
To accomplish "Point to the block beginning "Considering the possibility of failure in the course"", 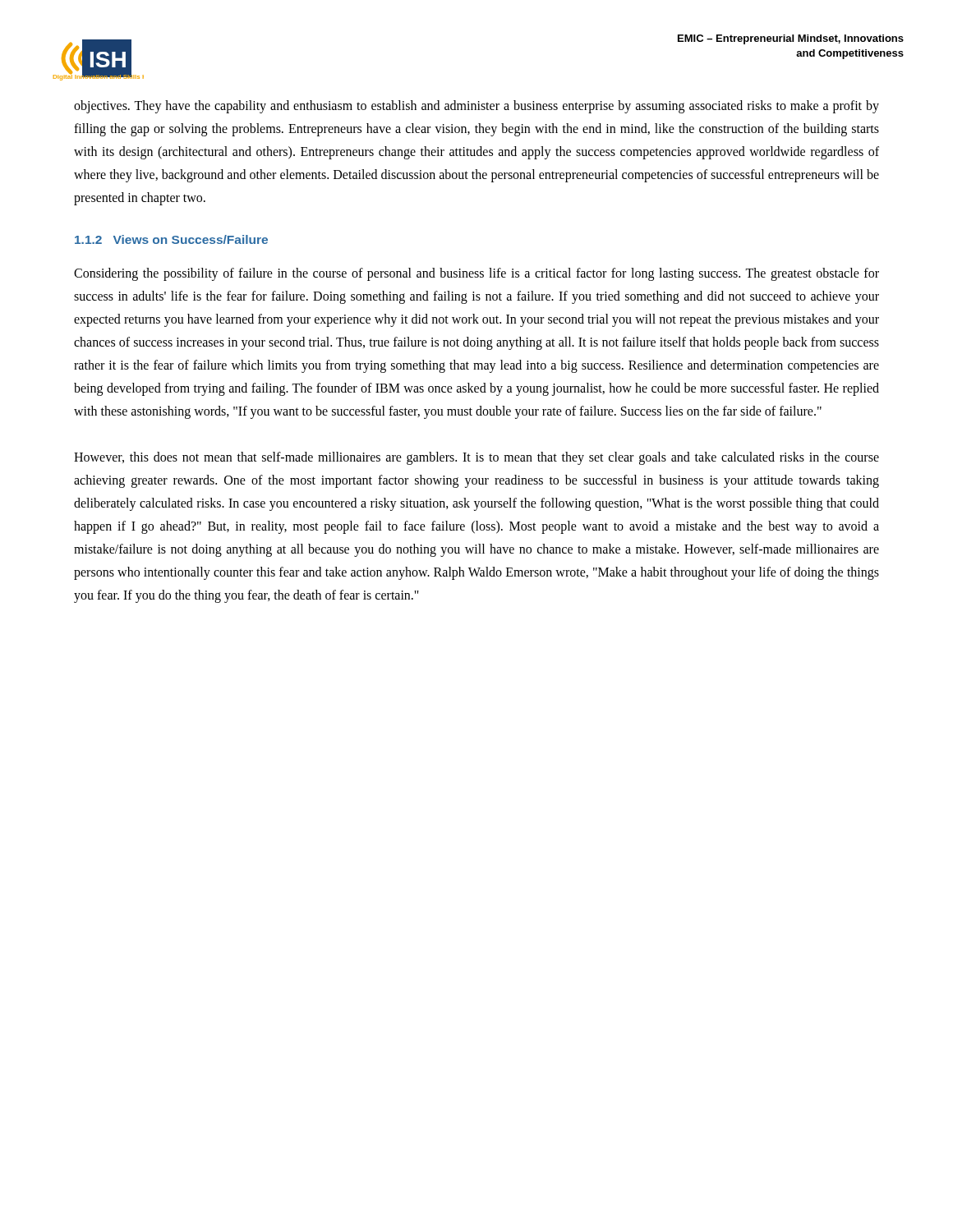I will point(476,342).
